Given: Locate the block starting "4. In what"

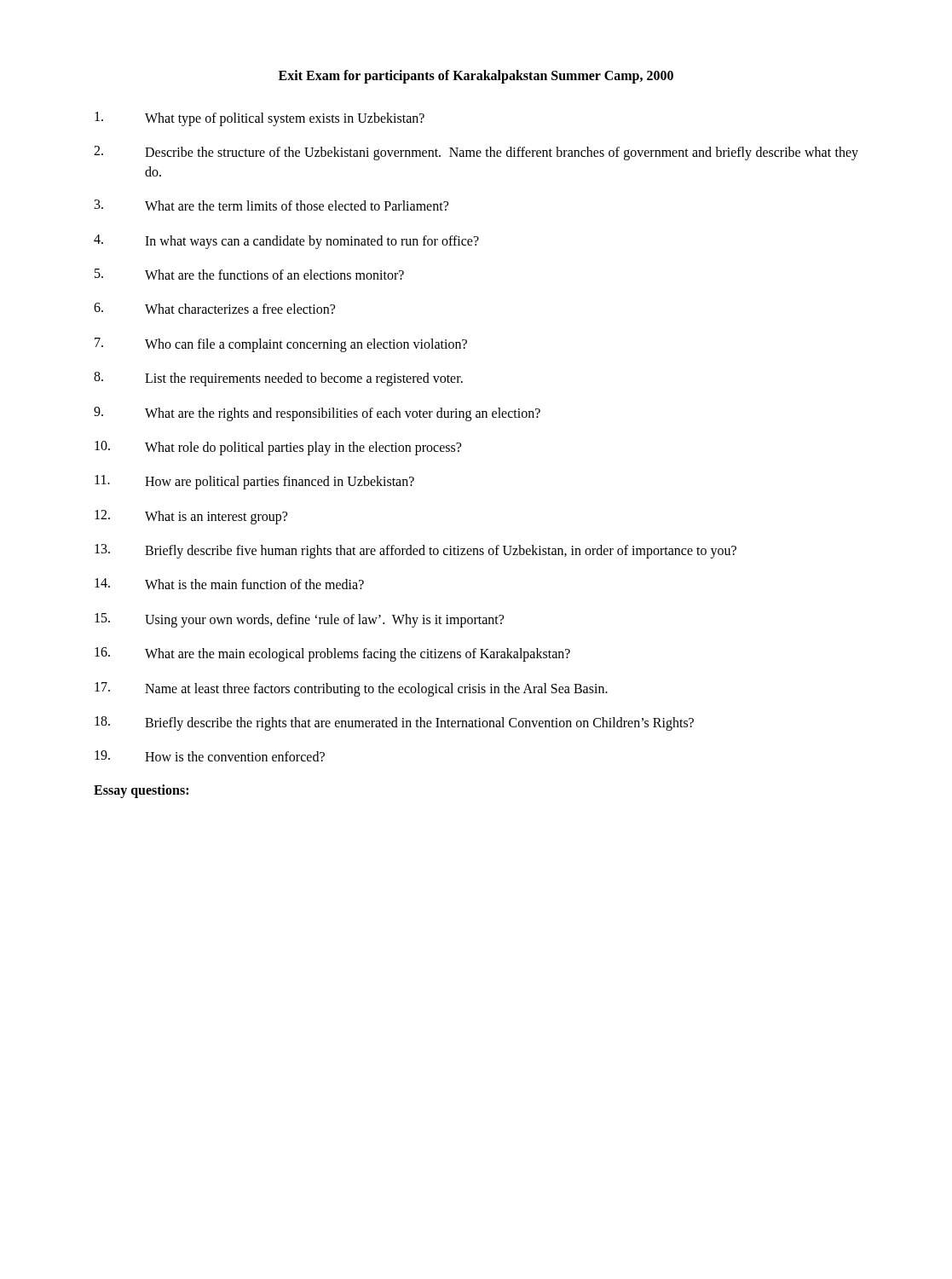Looking at the screenshot, I should [x=476, y=241].
